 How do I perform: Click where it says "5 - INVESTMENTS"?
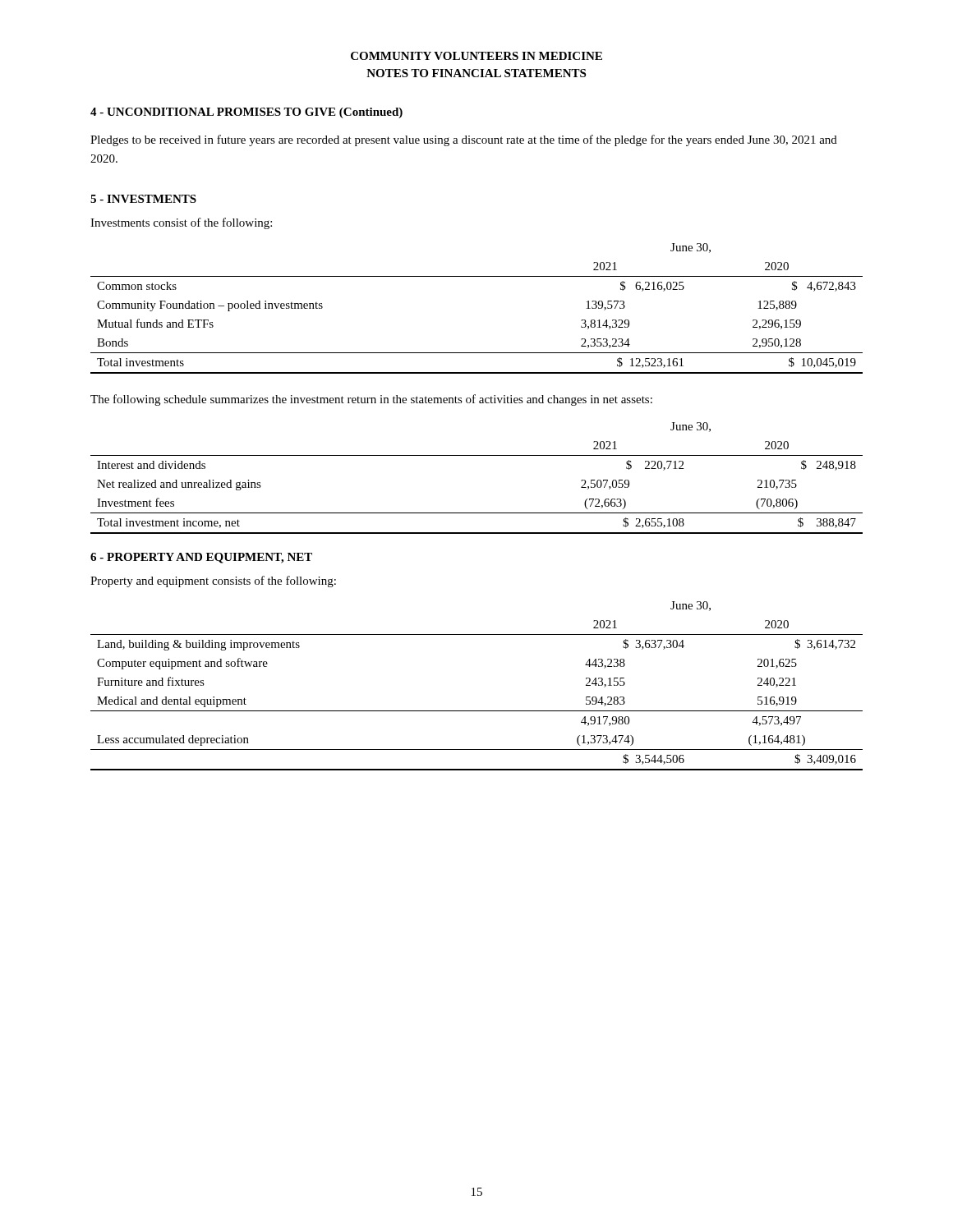click(143, 198)
